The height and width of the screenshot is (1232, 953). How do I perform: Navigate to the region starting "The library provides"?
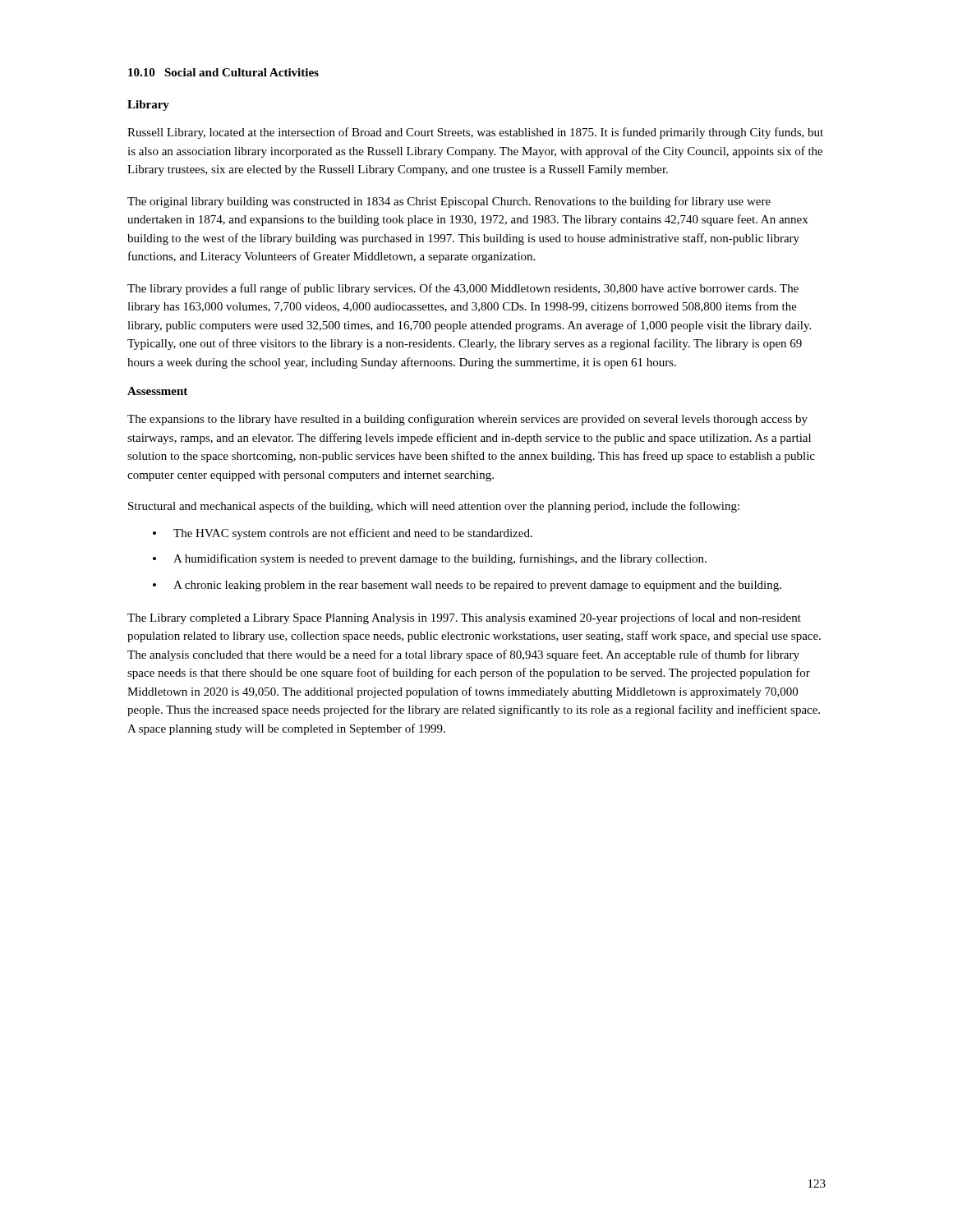(x=470, y=325)
